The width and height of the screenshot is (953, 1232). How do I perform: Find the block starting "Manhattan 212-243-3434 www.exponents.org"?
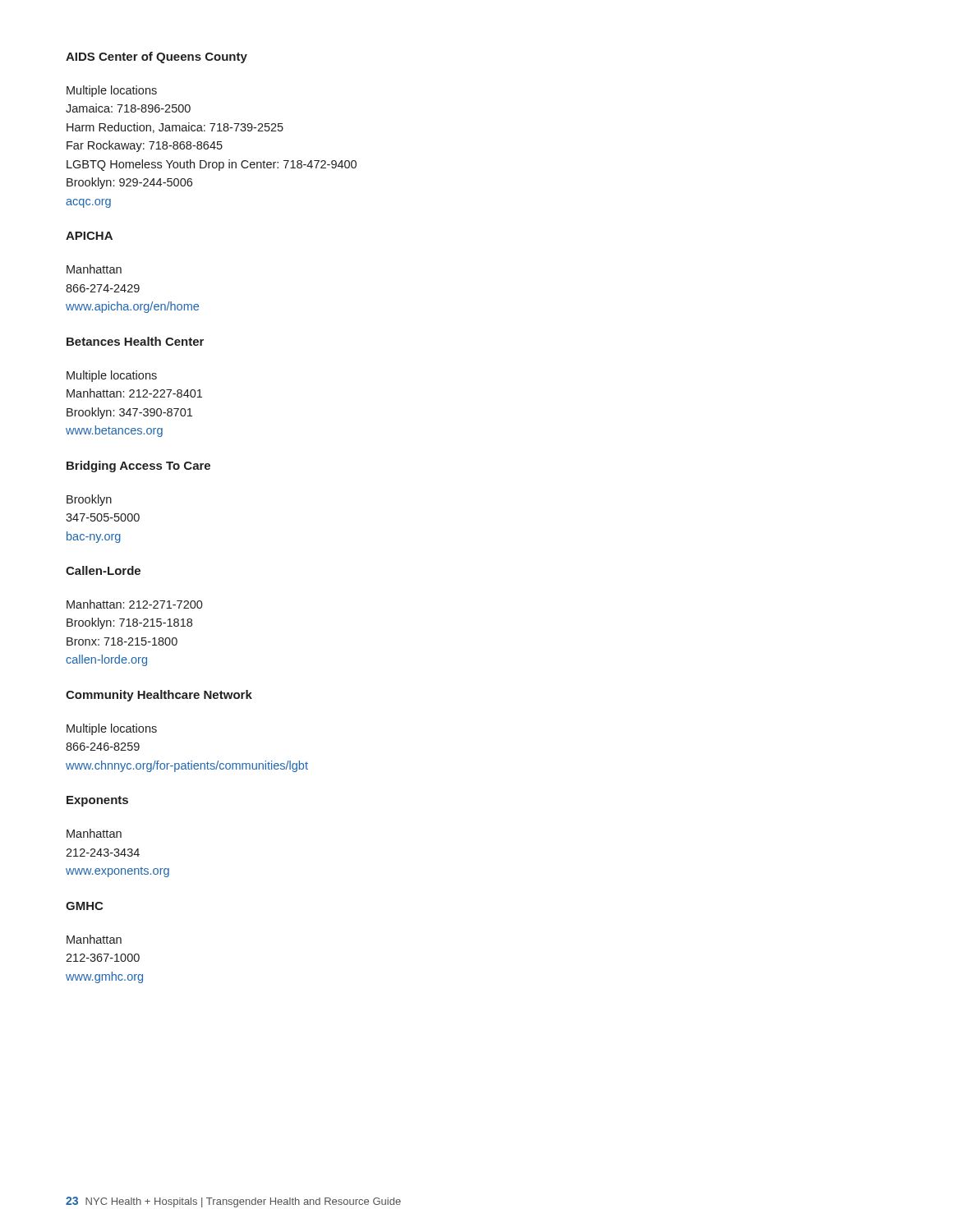94,833
